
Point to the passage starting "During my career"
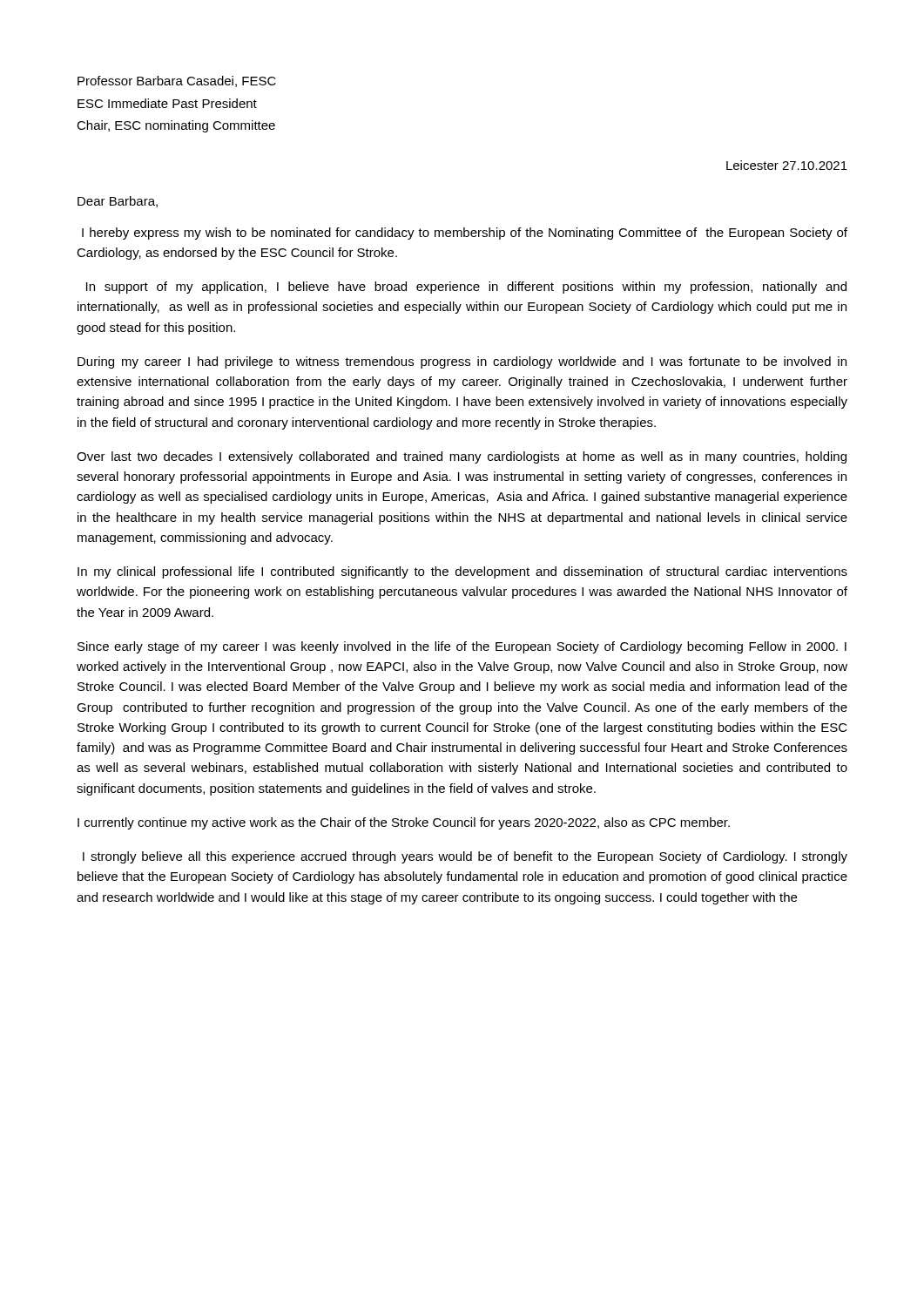(x=462, y=391)
